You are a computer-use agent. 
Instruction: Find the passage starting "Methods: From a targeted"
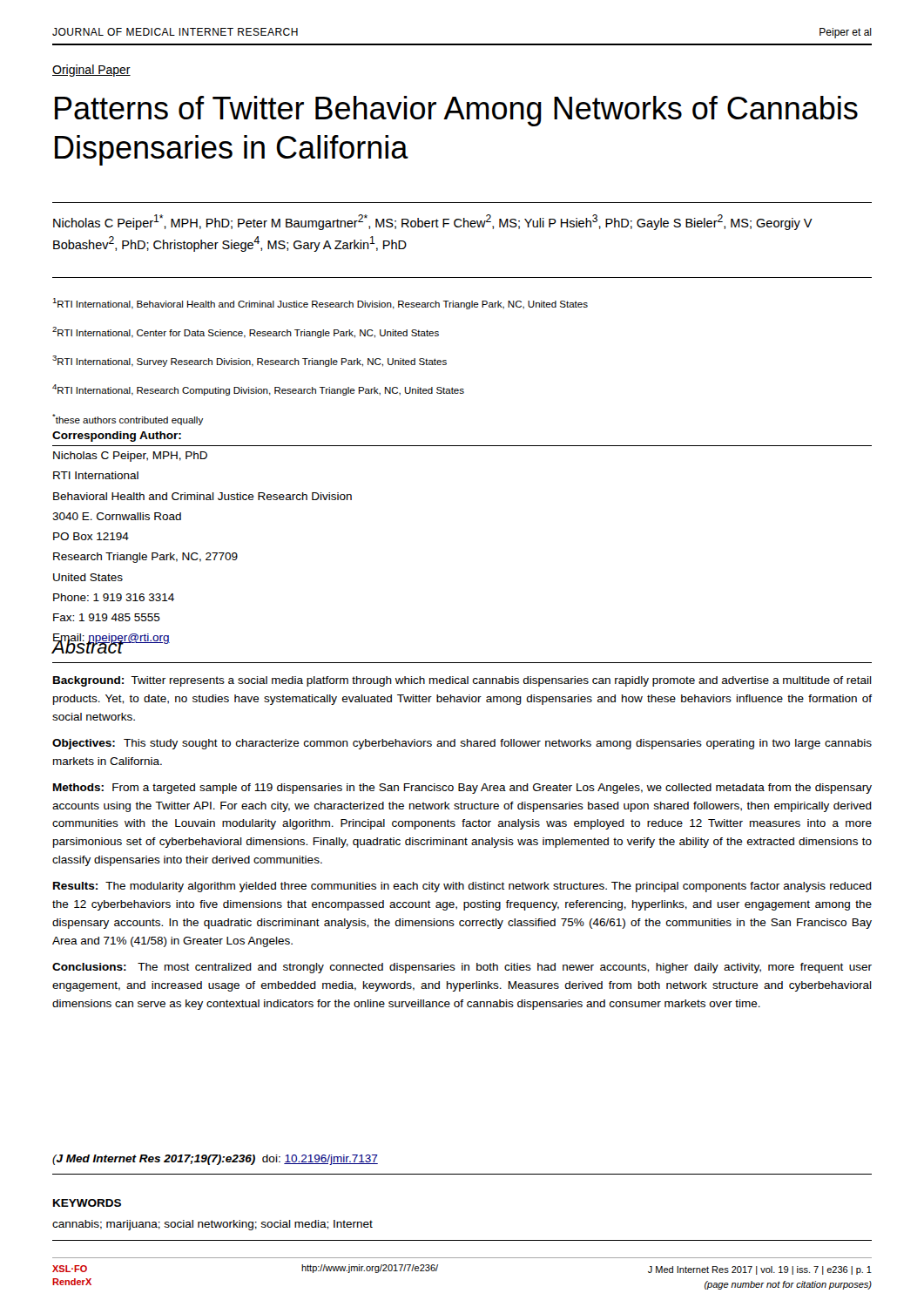pyautogui.click(x=462, y=823)
